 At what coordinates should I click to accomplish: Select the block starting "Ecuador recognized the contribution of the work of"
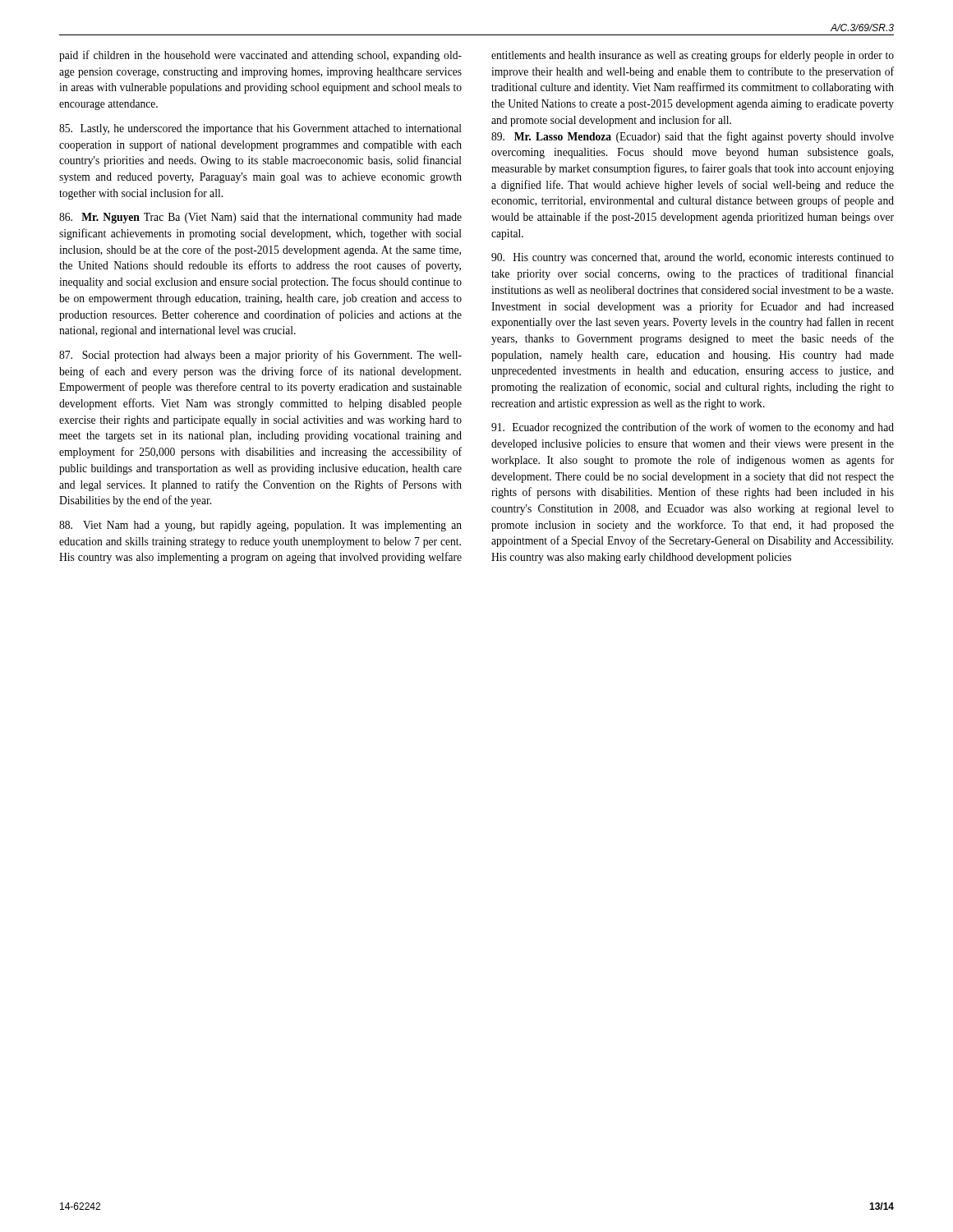pos(693,493)
